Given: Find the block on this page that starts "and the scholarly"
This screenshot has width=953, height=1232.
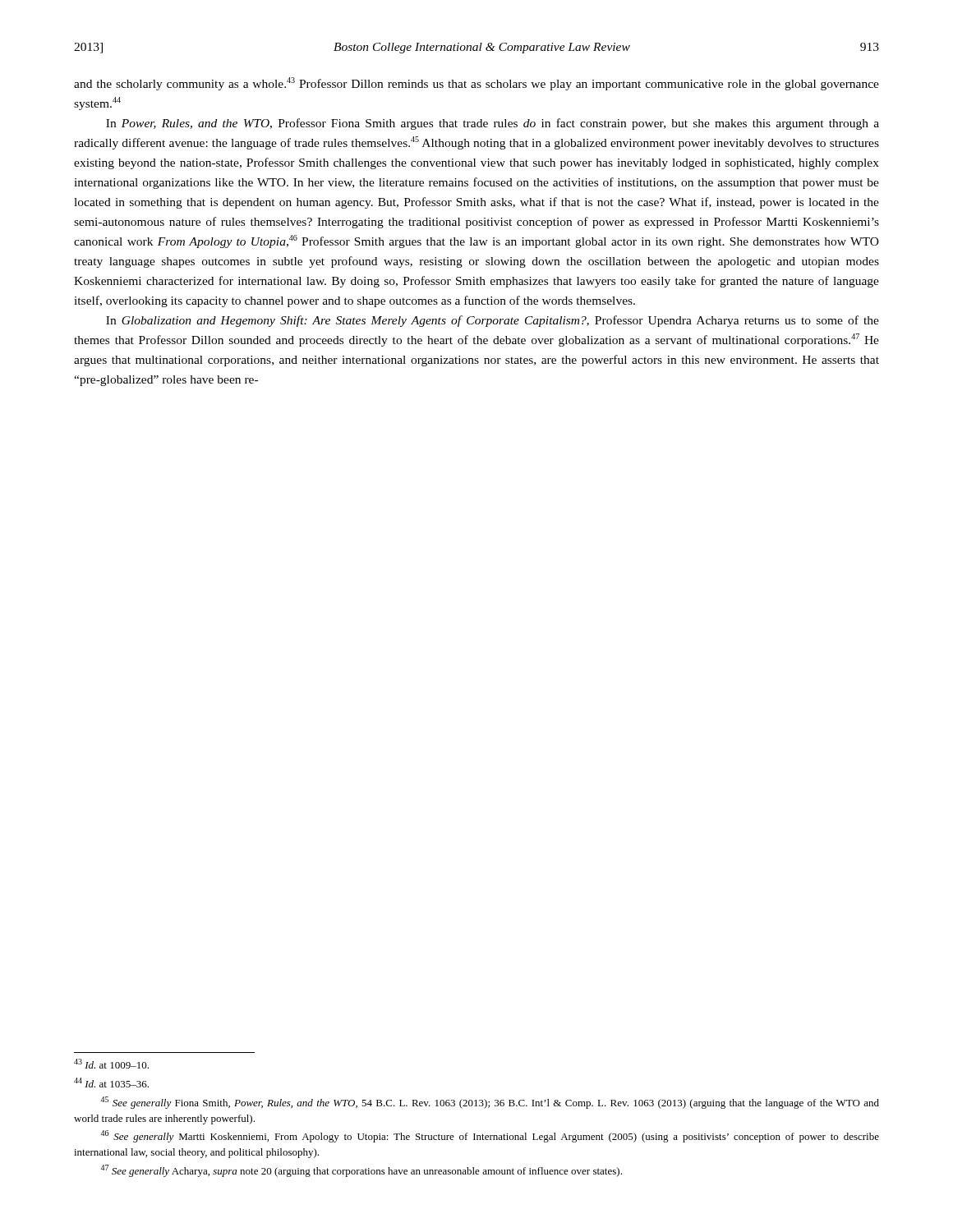Looking at the screenshot, I should (476, 93).
